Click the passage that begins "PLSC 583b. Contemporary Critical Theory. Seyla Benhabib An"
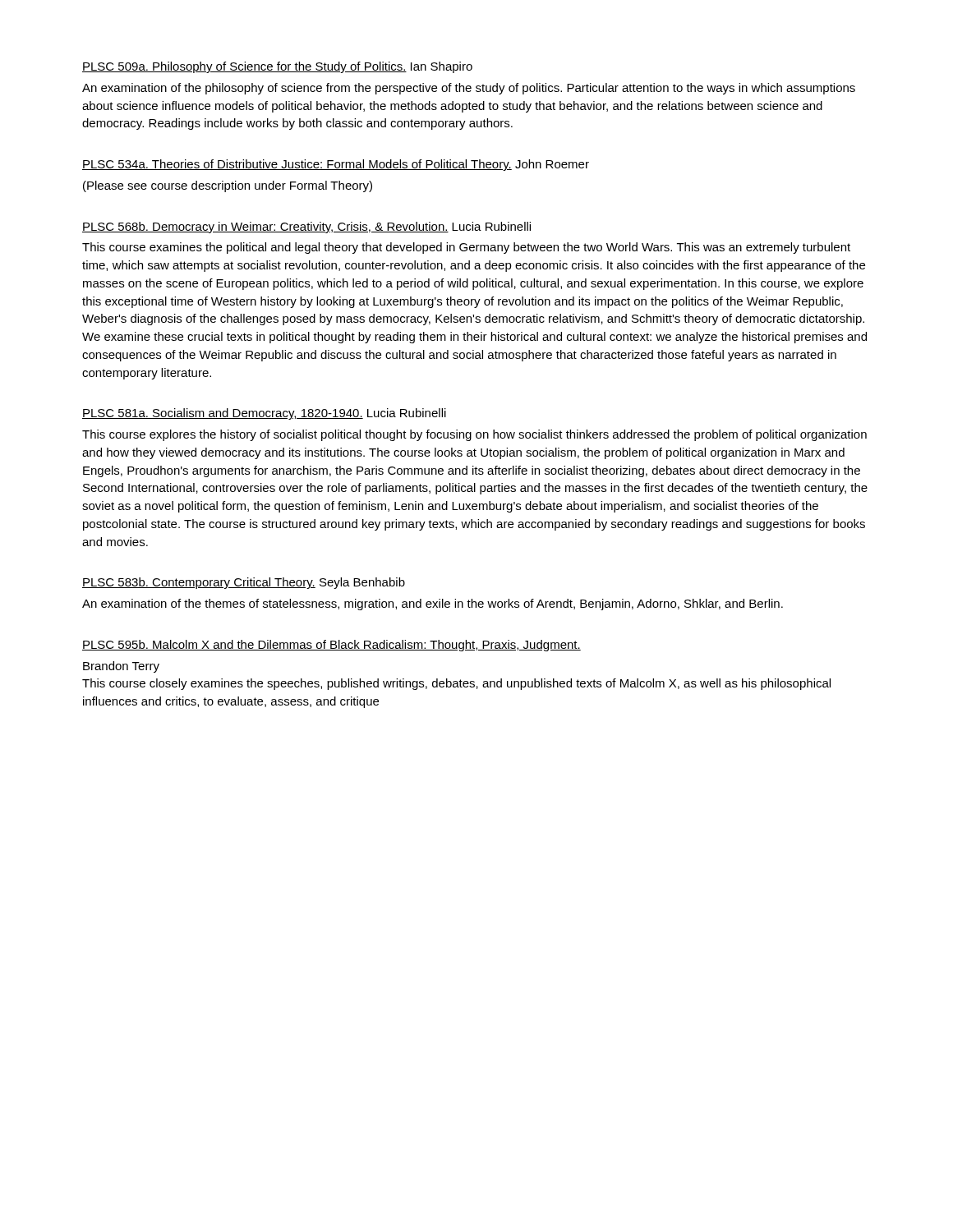953x1232 pixels. pos(476,593)
